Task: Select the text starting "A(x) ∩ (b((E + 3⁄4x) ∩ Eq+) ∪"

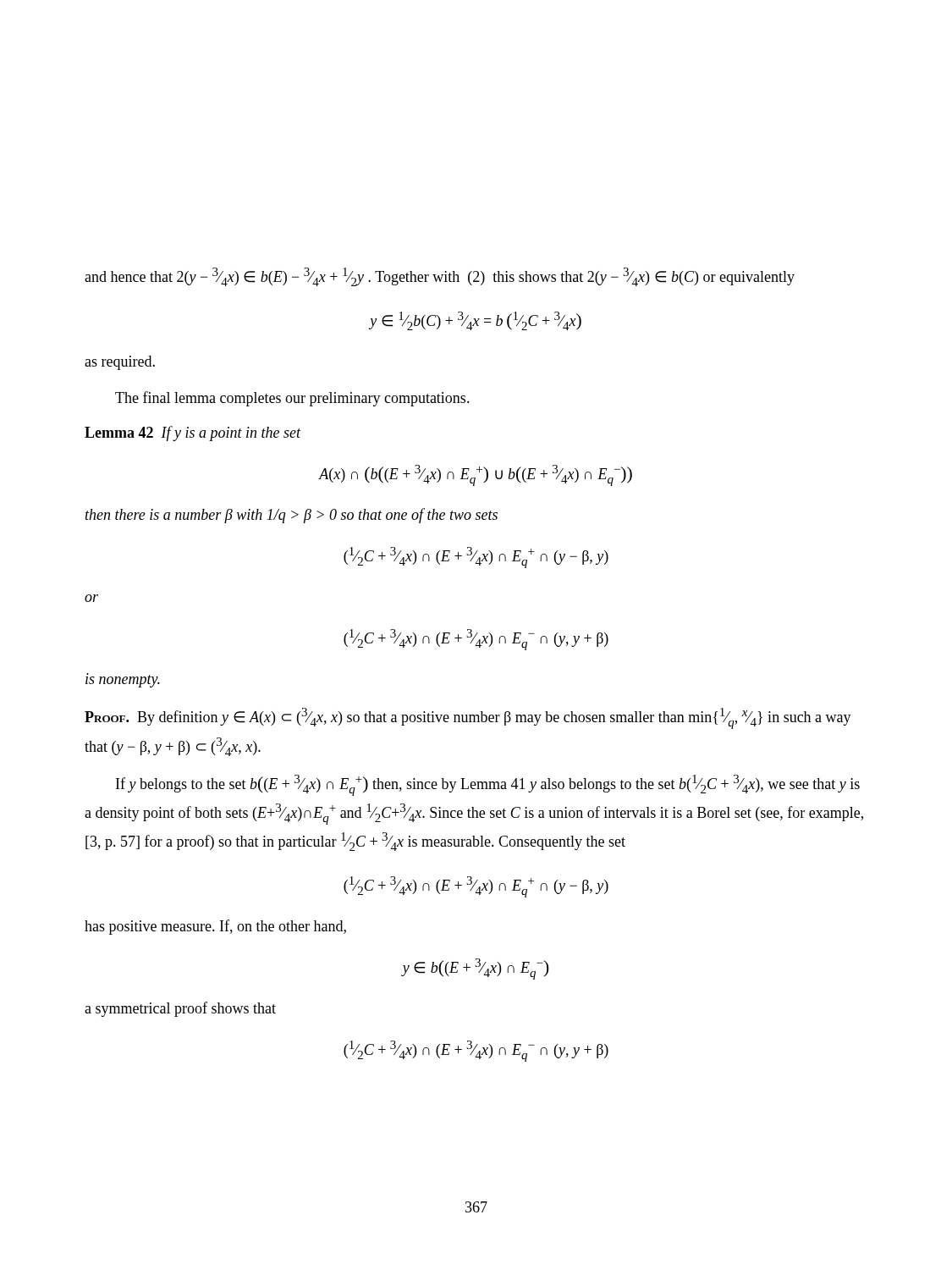Action: 476,474
